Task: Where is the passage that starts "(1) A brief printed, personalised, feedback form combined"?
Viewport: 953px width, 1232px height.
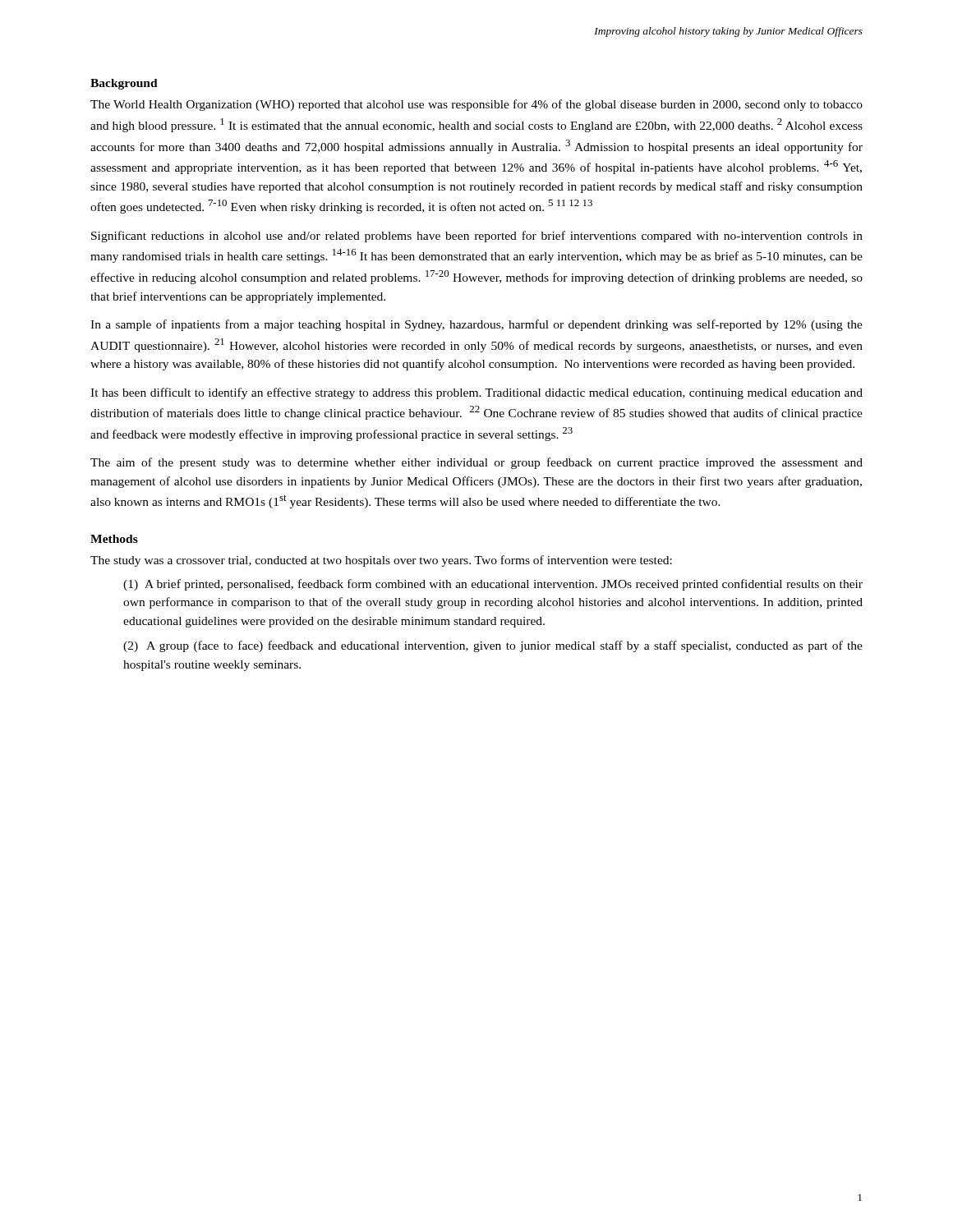Action: pyautogui.click(x=493, y=602)
